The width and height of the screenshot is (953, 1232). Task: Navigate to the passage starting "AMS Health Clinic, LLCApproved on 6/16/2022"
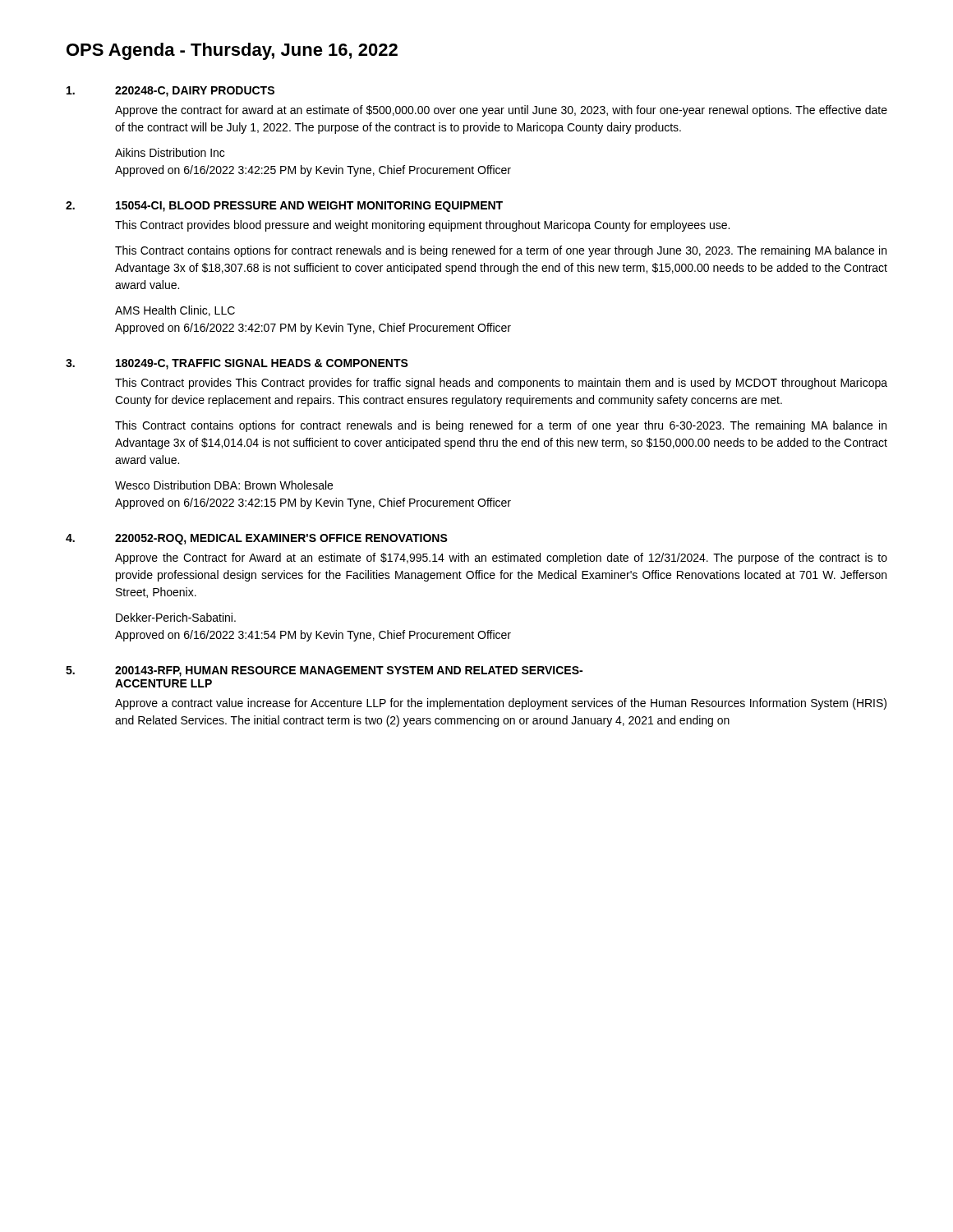click(313, 319)
